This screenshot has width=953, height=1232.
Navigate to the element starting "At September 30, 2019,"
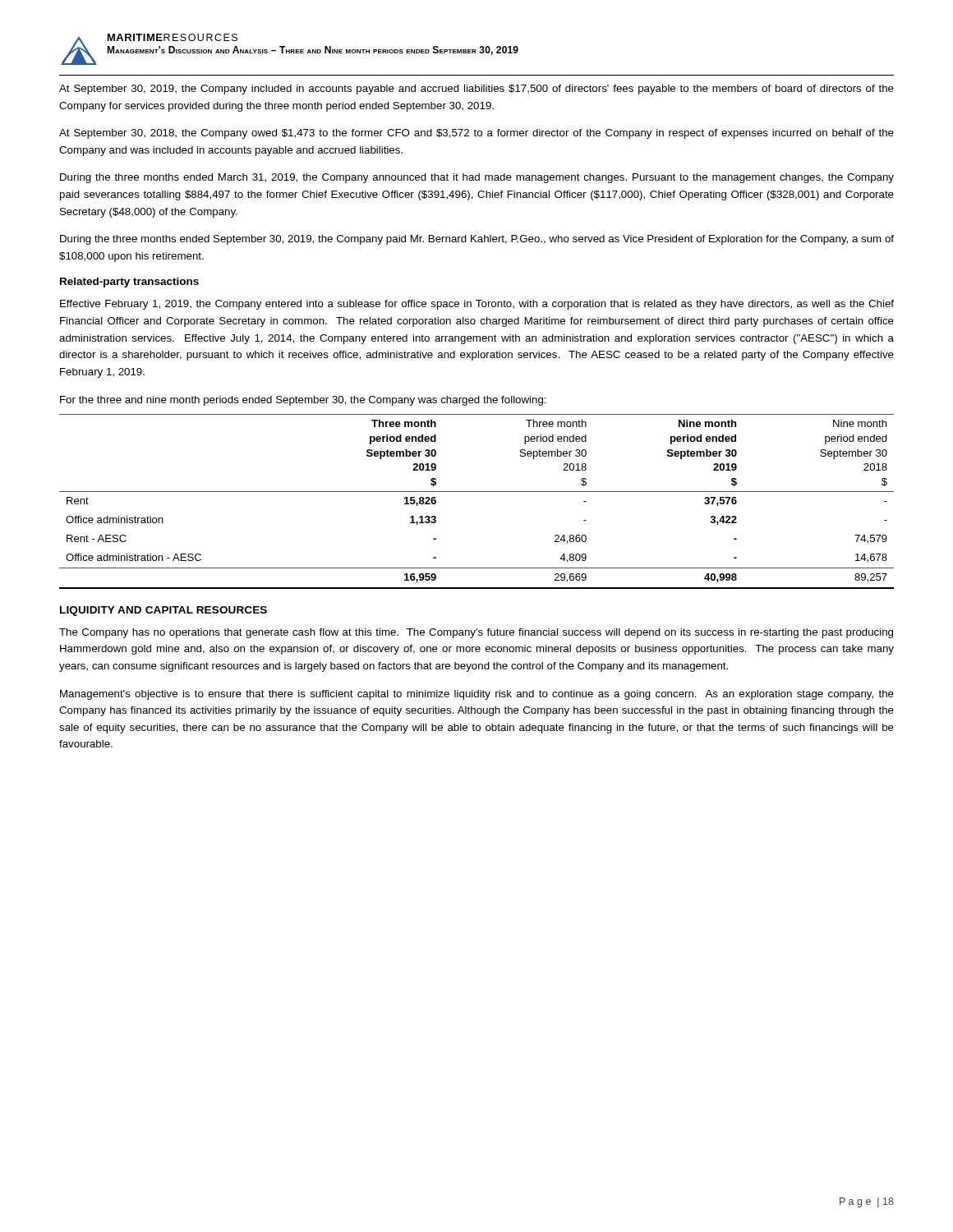coord(476,97)
